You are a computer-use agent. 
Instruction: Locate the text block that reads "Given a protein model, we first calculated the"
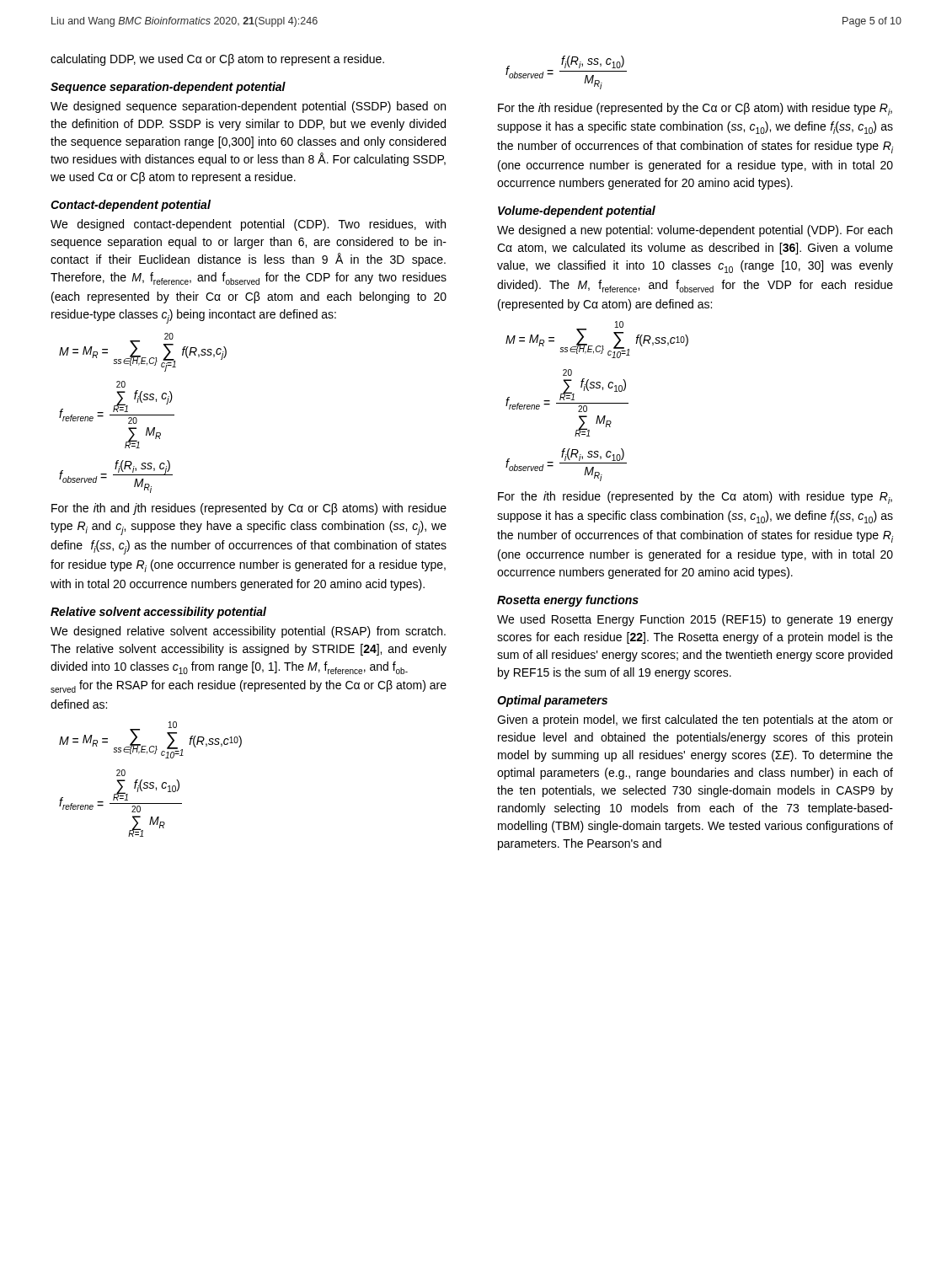point(695,782)
